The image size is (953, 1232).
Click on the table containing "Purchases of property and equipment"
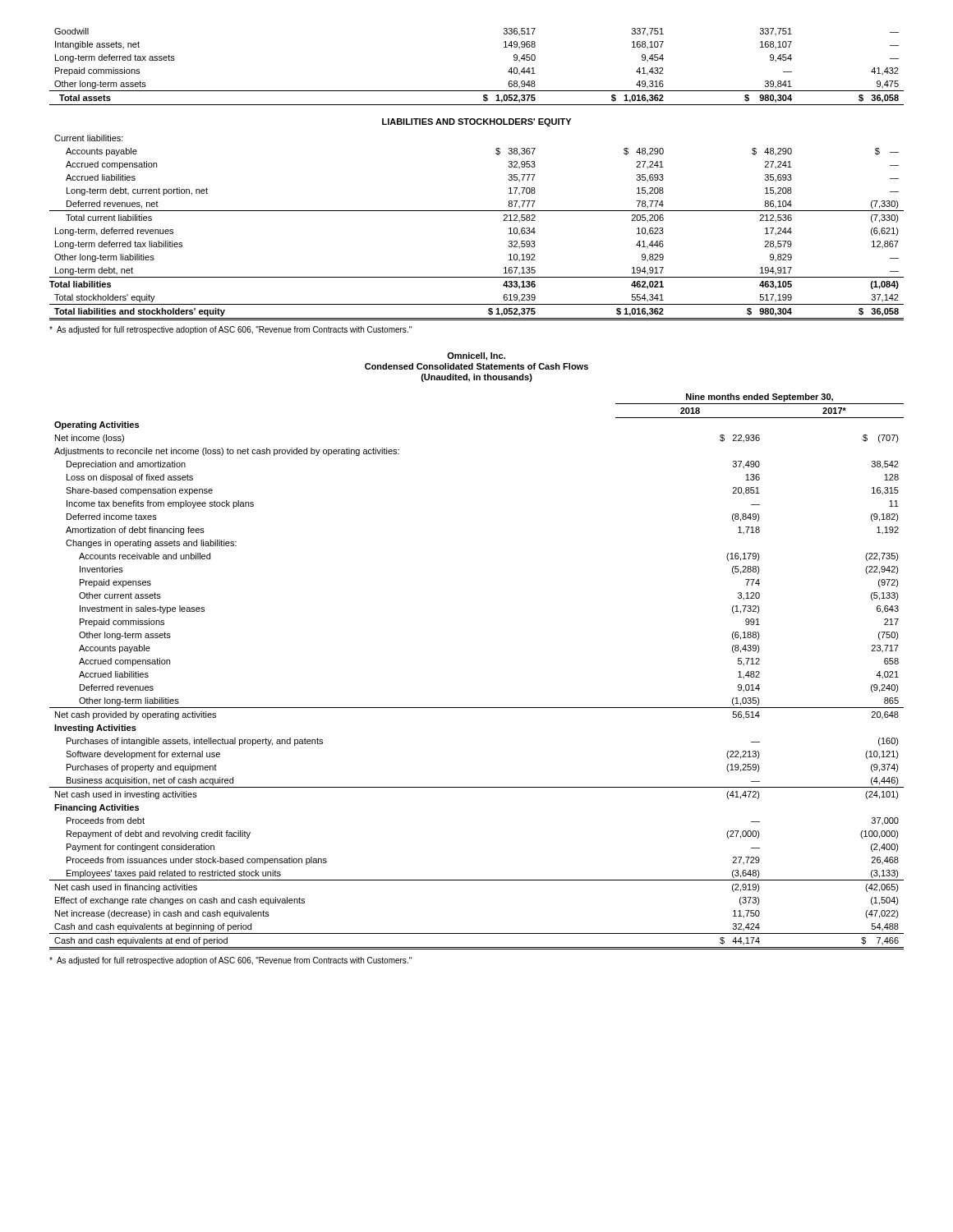coord(476,670)
